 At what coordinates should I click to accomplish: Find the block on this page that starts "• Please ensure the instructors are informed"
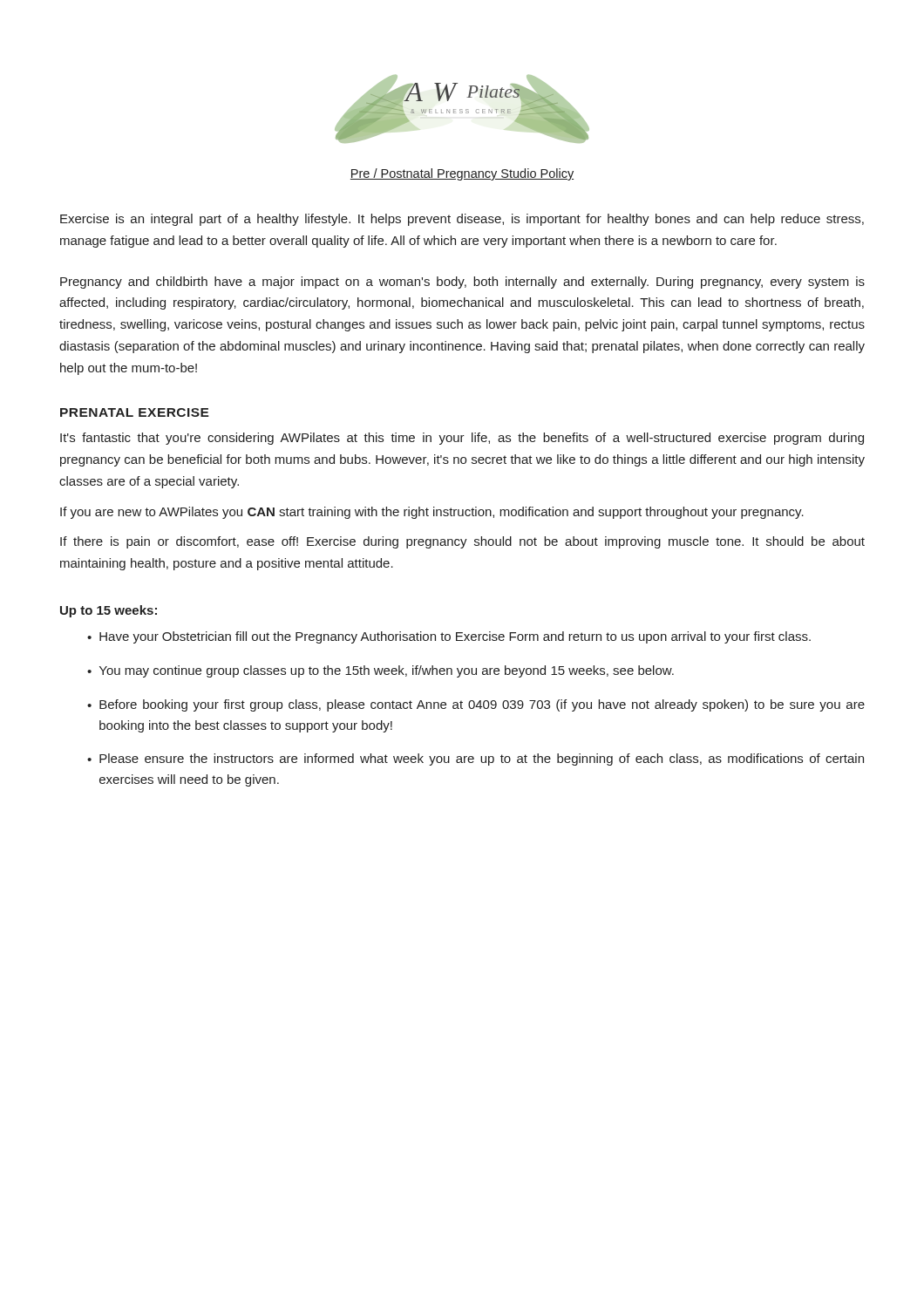pos(476,769)
